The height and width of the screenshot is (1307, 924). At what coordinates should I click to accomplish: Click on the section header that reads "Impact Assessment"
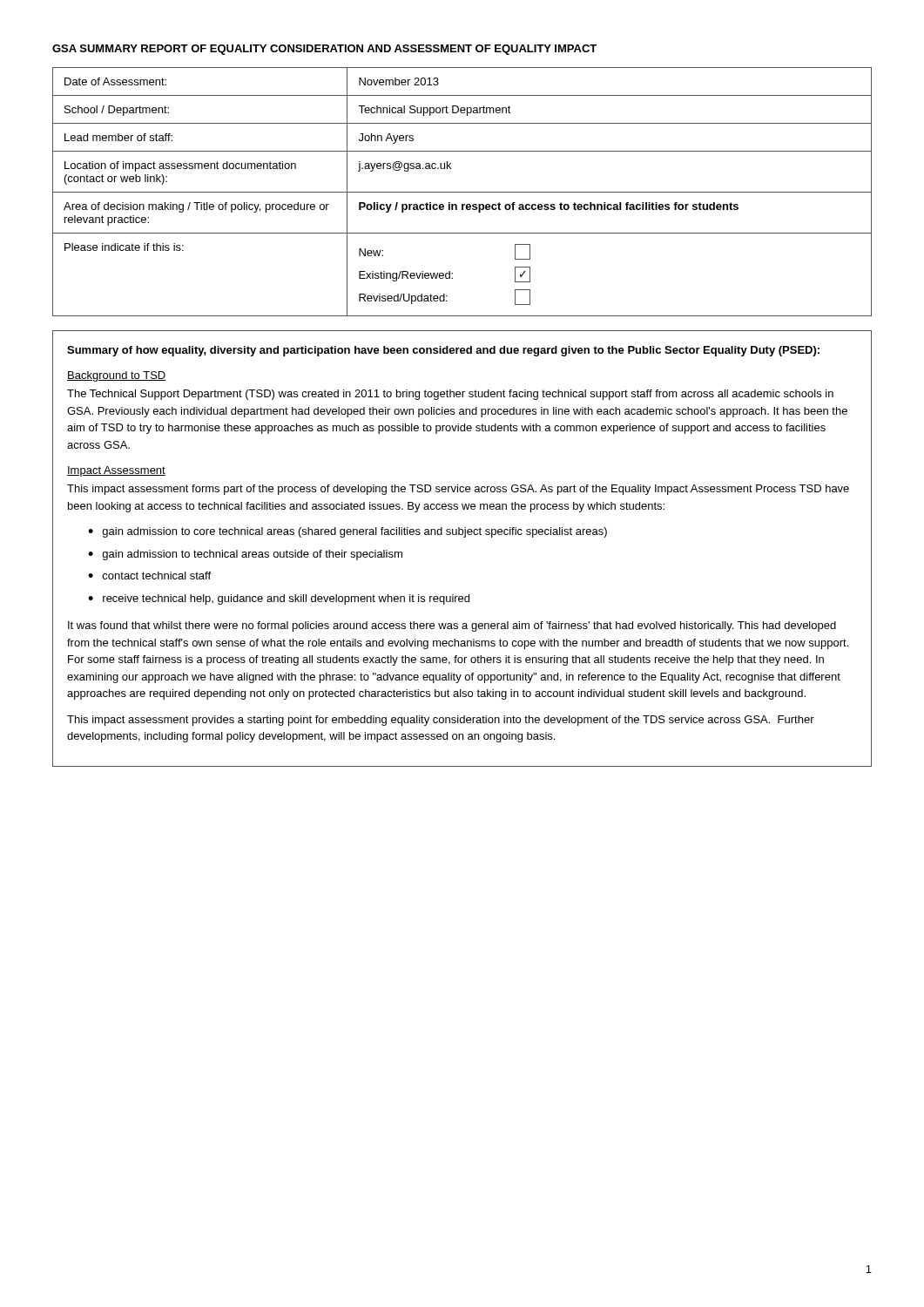tap(116, 470)
